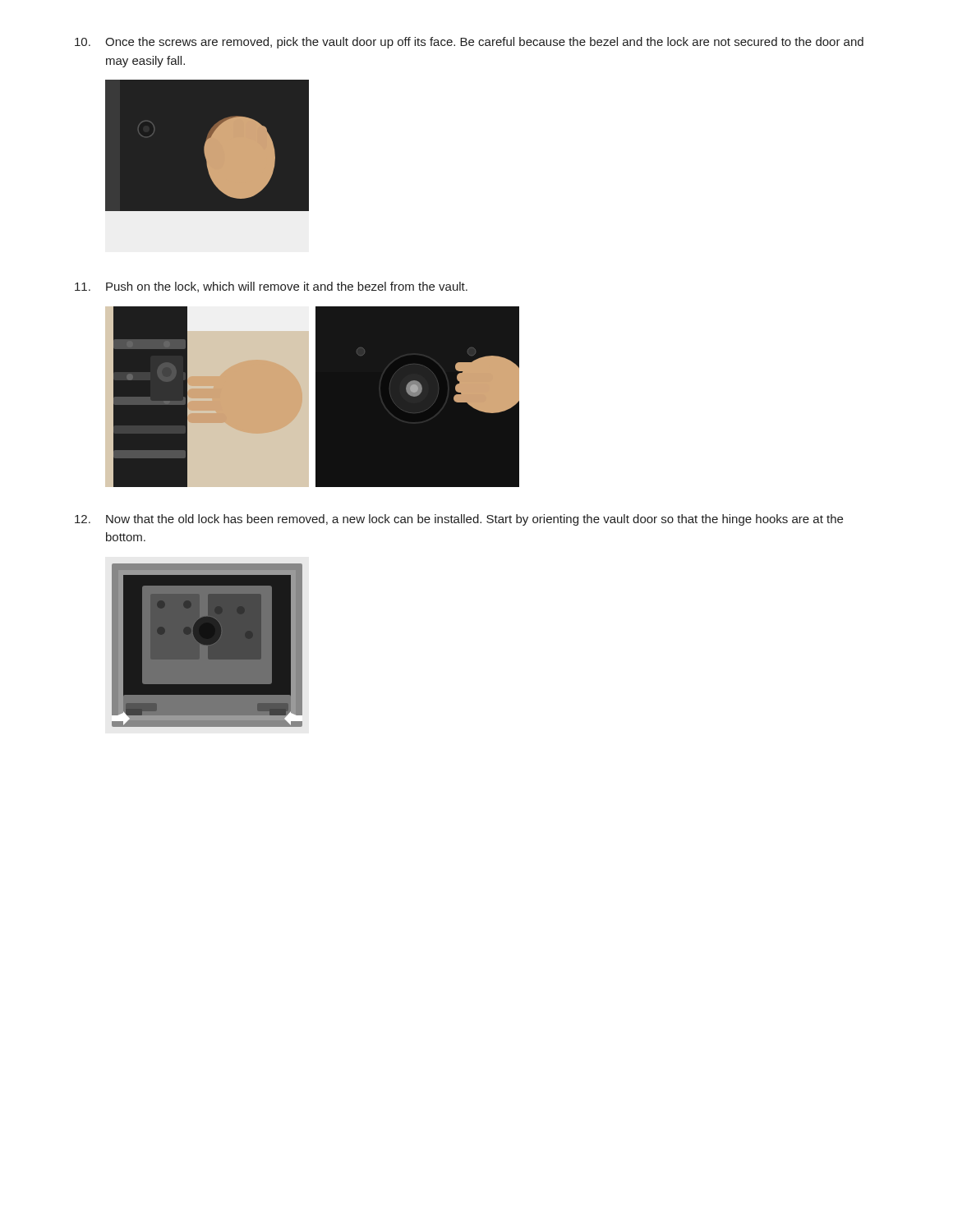Find the list item containing "11. Push on the lock, which"
953x1232 pixels.
(271, 287)
